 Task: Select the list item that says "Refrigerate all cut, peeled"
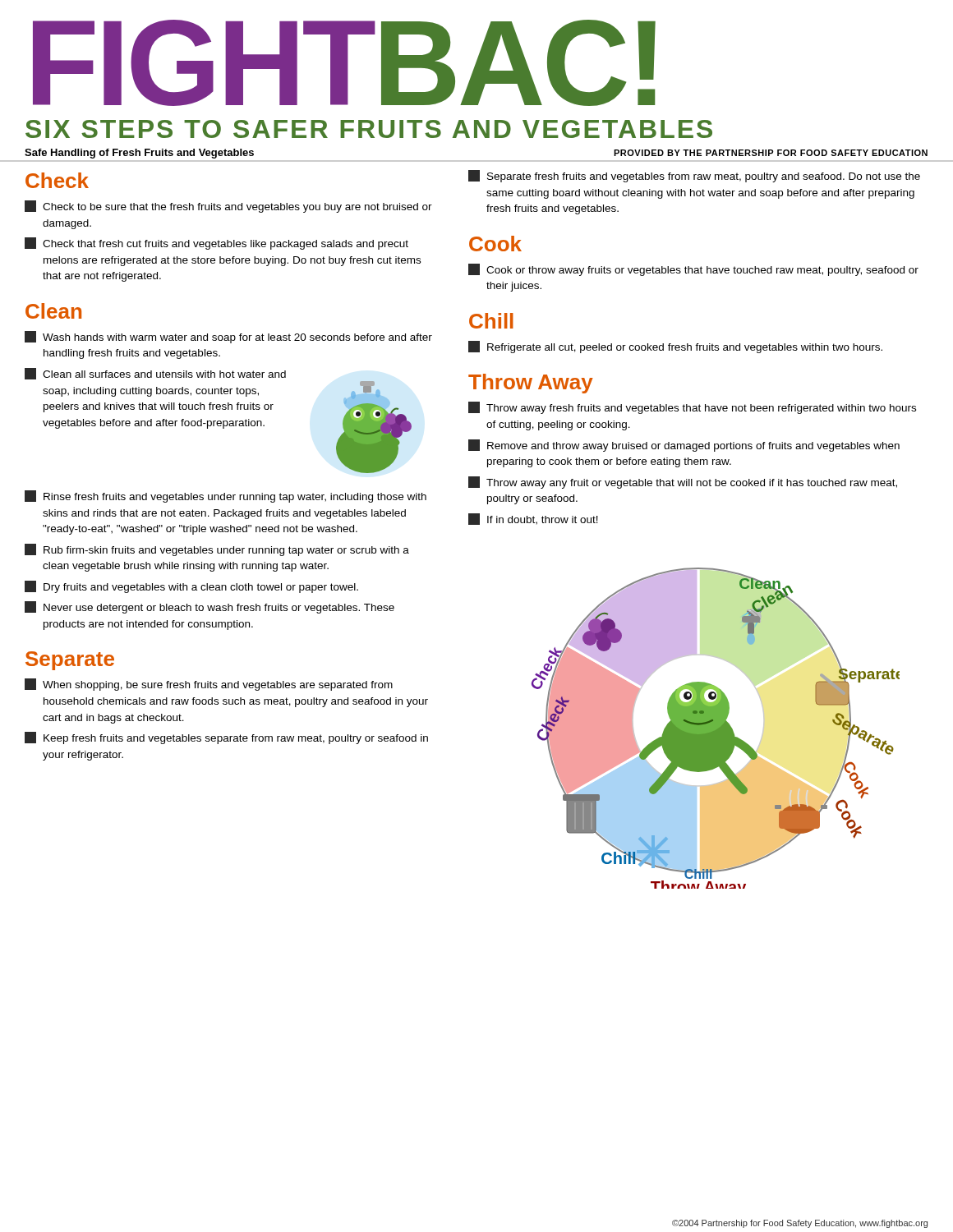698,347
